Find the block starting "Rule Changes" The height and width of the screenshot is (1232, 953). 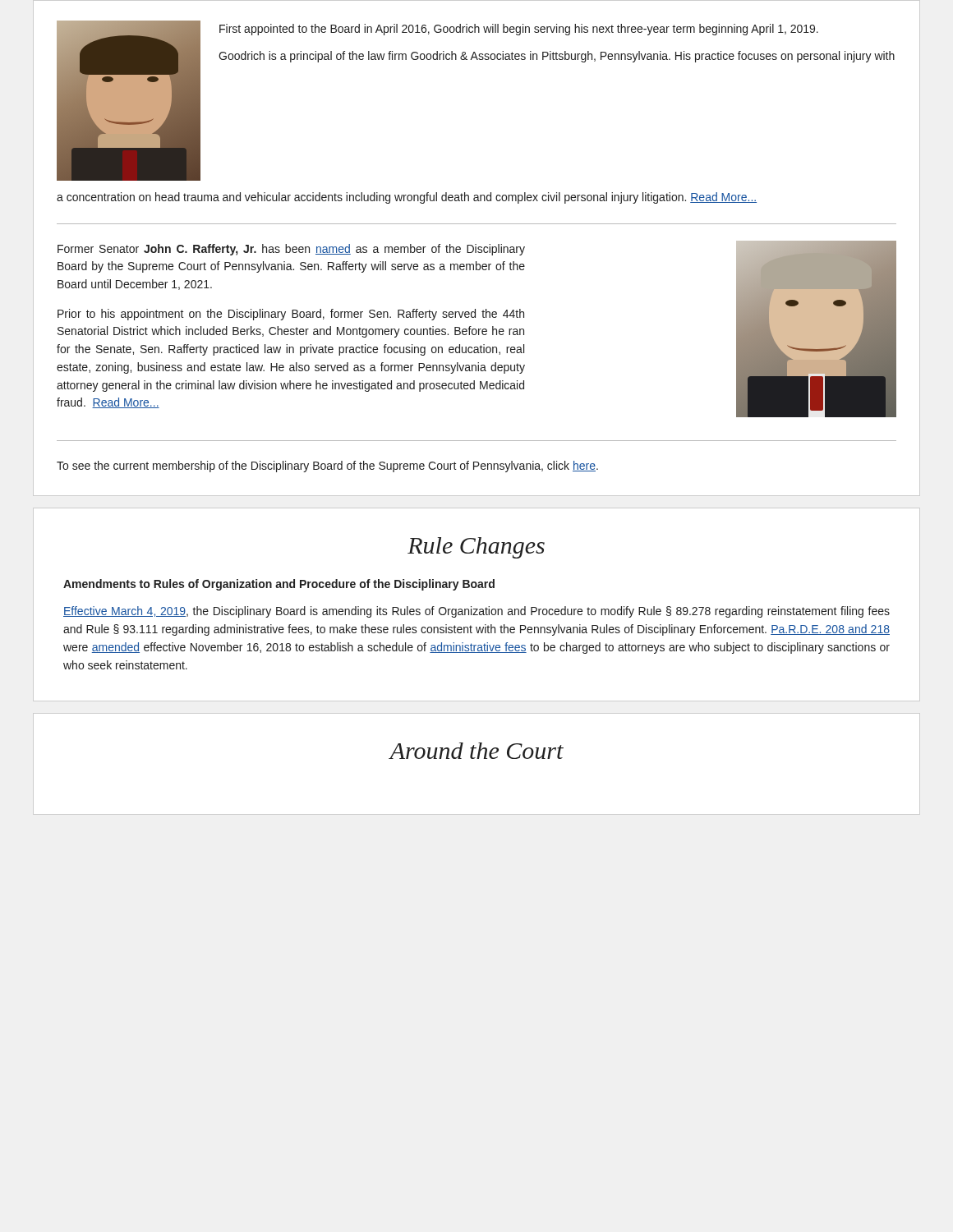point(476,545)
